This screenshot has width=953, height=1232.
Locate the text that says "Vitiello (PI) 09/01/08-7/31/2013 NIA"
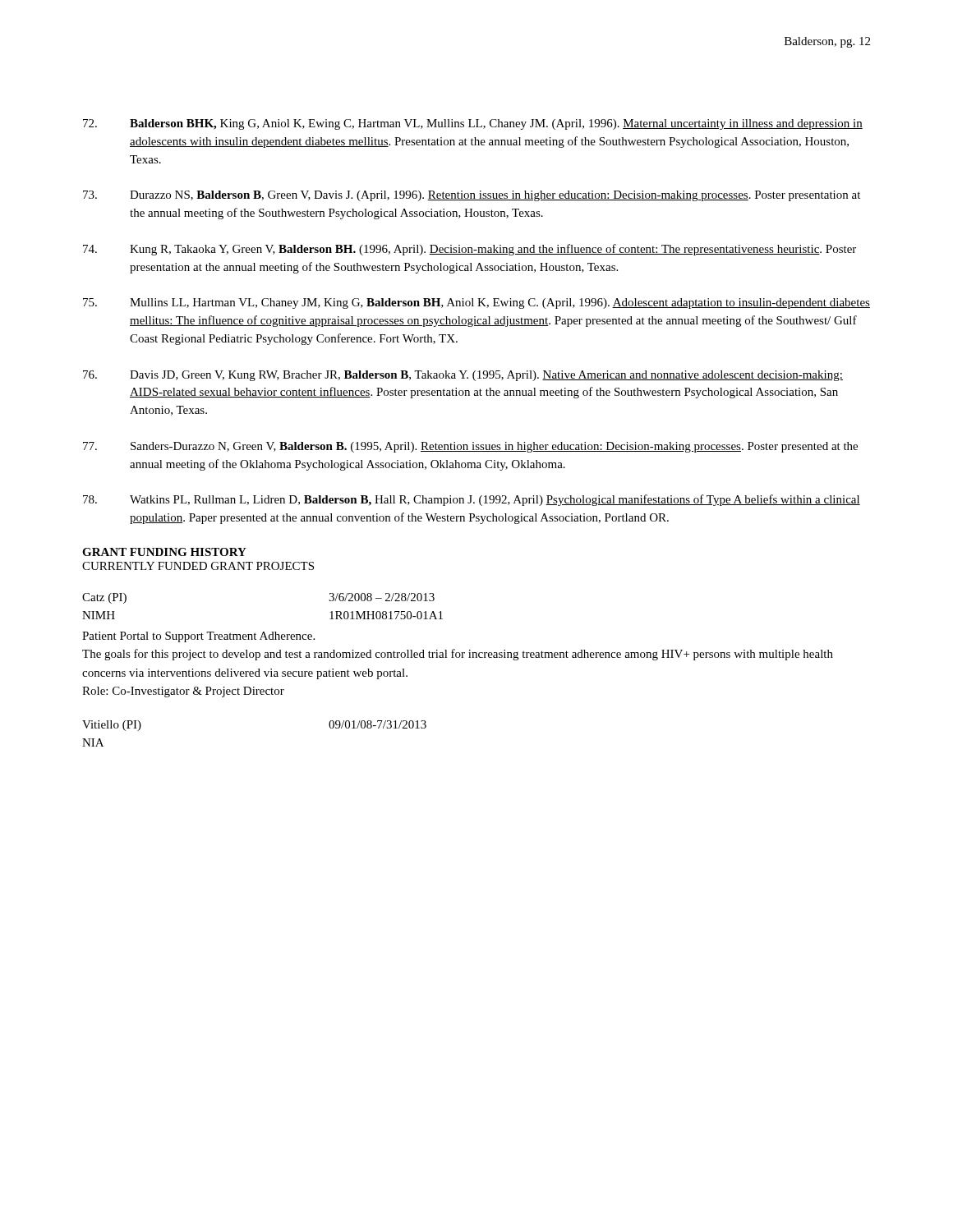(111, 726)
